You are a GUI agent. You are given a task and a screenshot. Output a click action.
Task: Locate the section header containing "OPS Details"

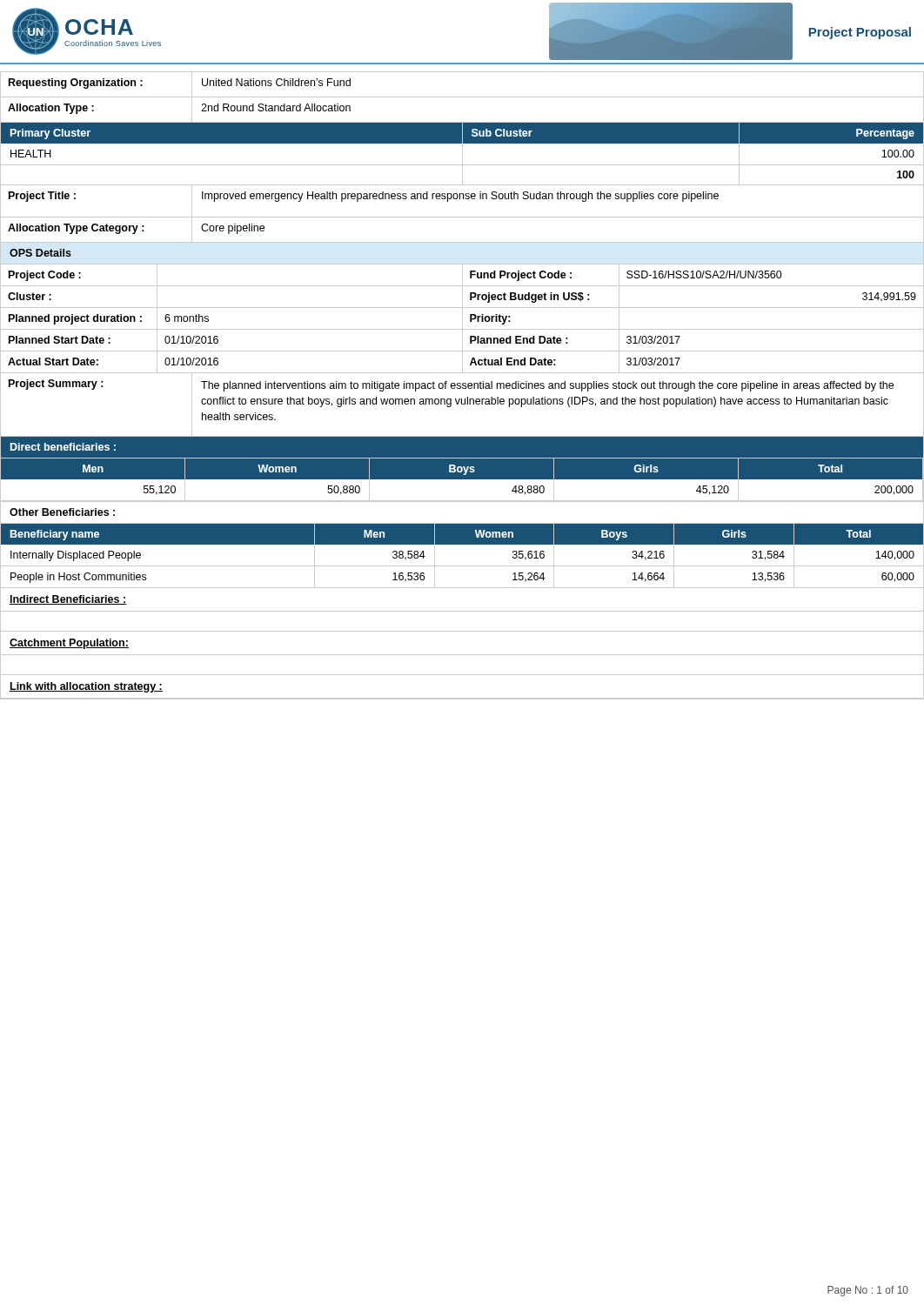(40, 253)
